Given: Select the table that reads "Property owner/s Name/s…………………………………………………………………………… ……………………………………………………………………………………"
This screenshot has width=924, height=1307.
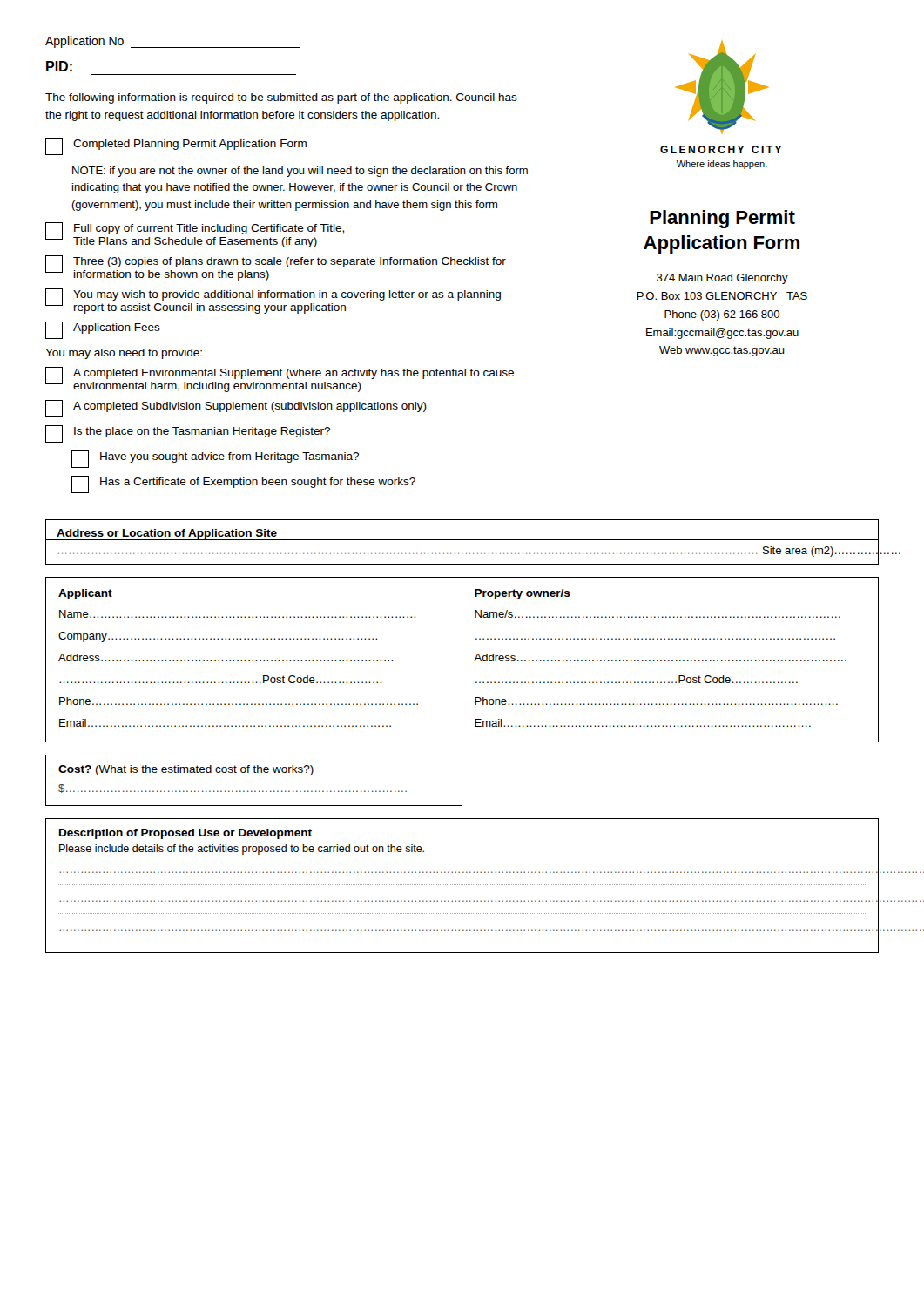Looking at the screenshot, I should point(670,660).
